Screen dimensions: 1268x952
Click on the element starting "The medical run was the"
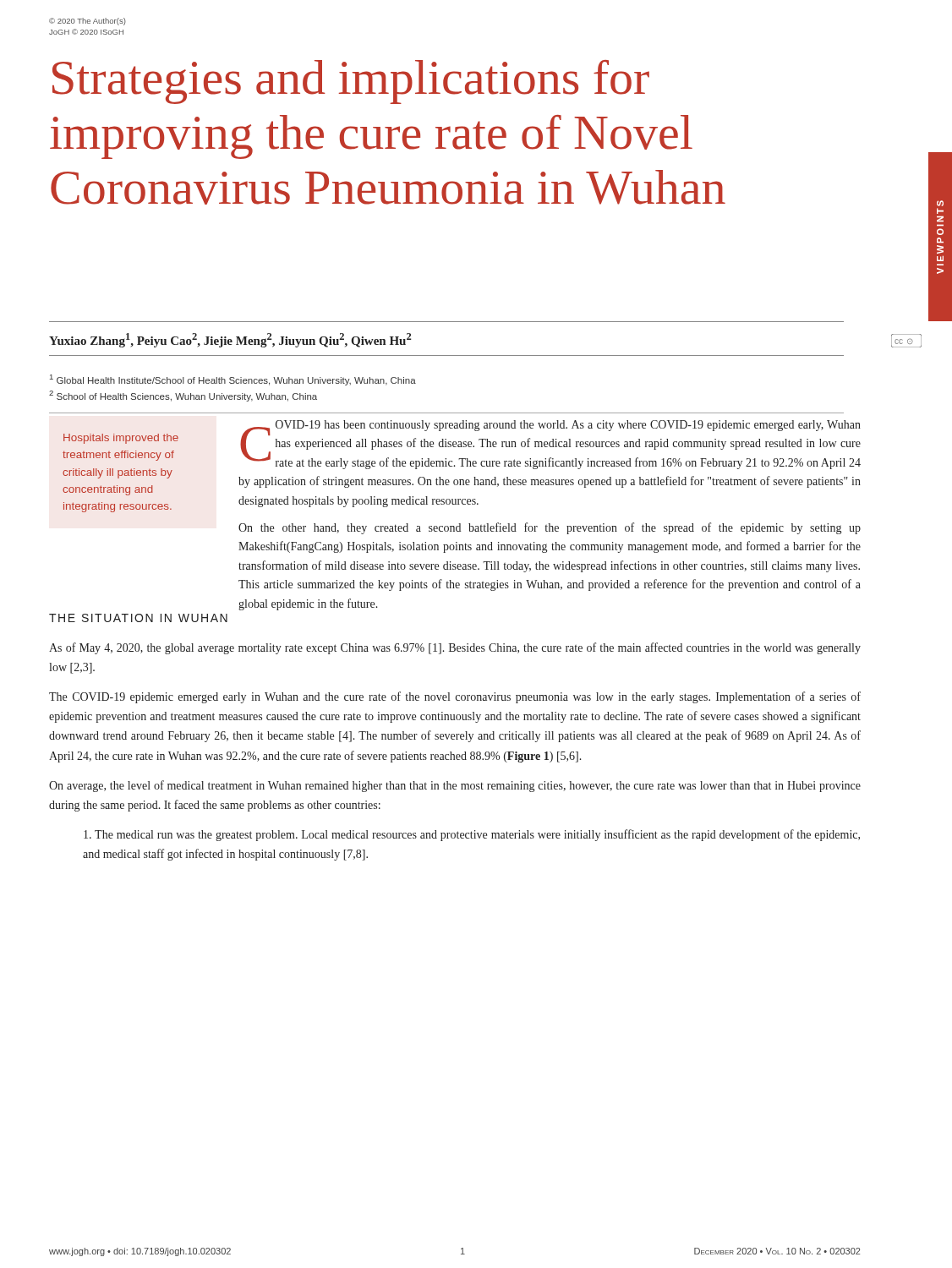tap(472, 844)
